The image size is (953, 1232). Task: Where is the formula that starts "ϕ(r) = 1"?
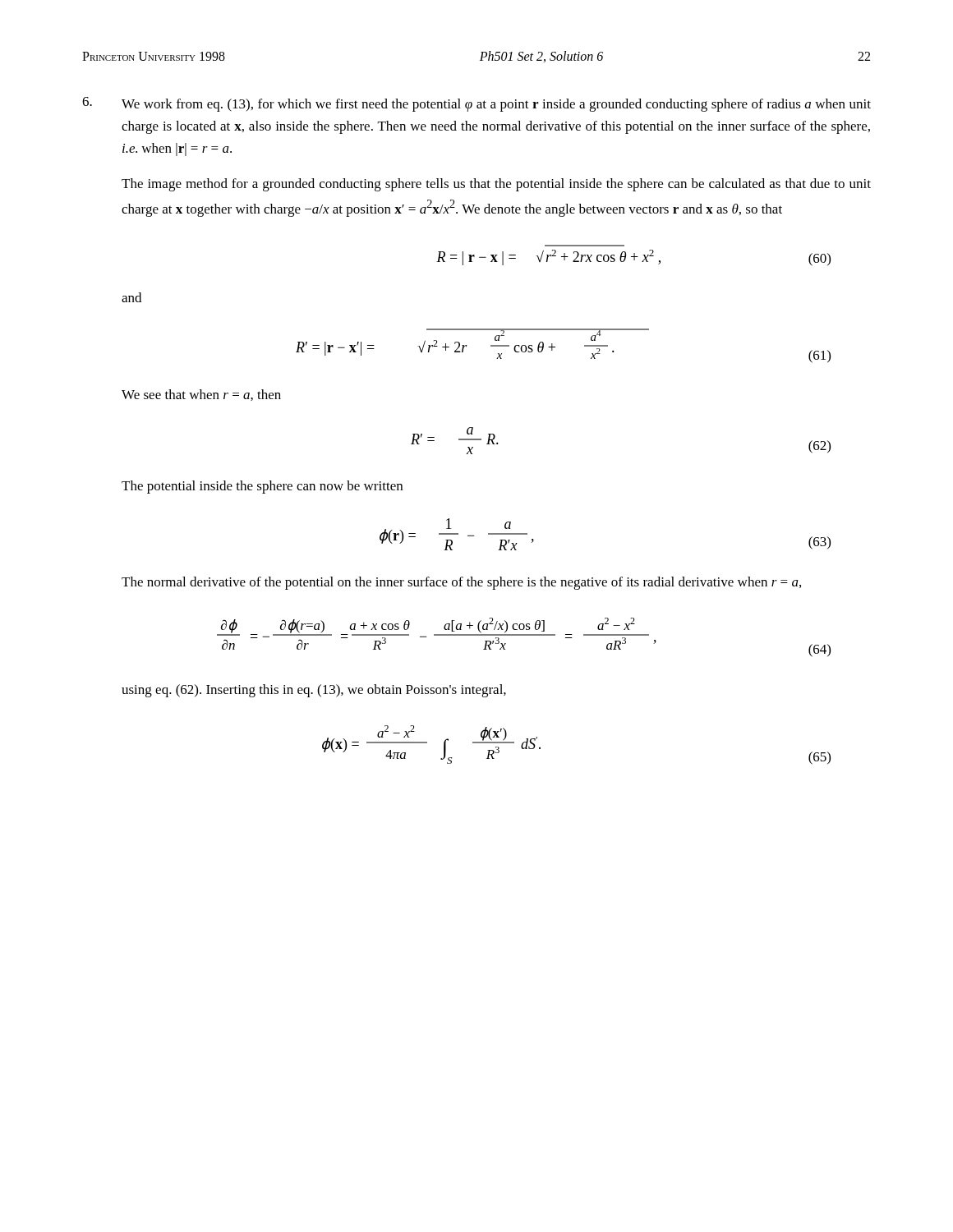click(x=448, y=534)
